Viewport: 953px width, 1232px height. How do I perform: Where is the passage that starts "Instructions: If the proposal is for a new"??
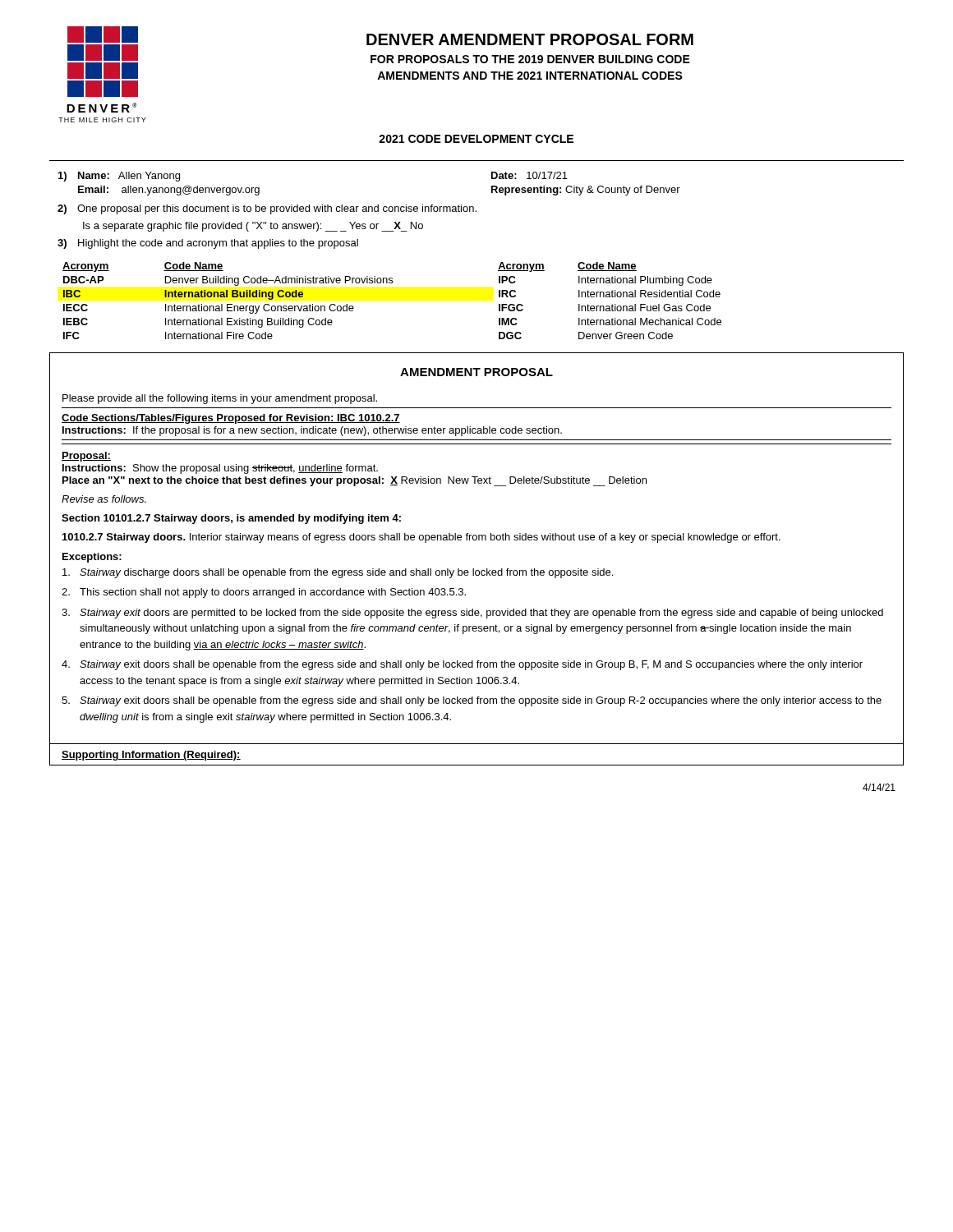coord(312,430)
